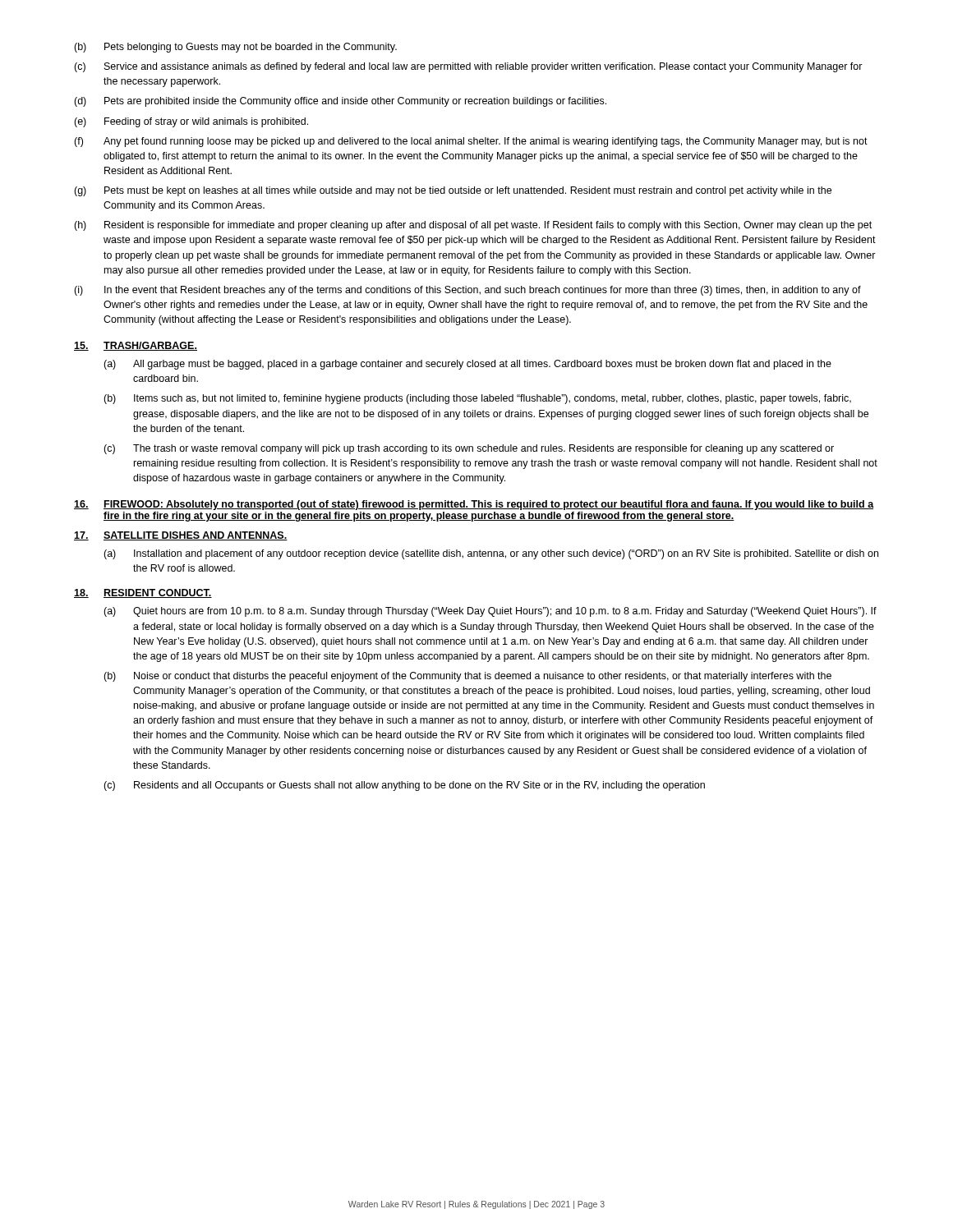Find the block on this page that starts "(e) Feeding of"
Screen dimensions: 1232x953
tap(191, 122)
